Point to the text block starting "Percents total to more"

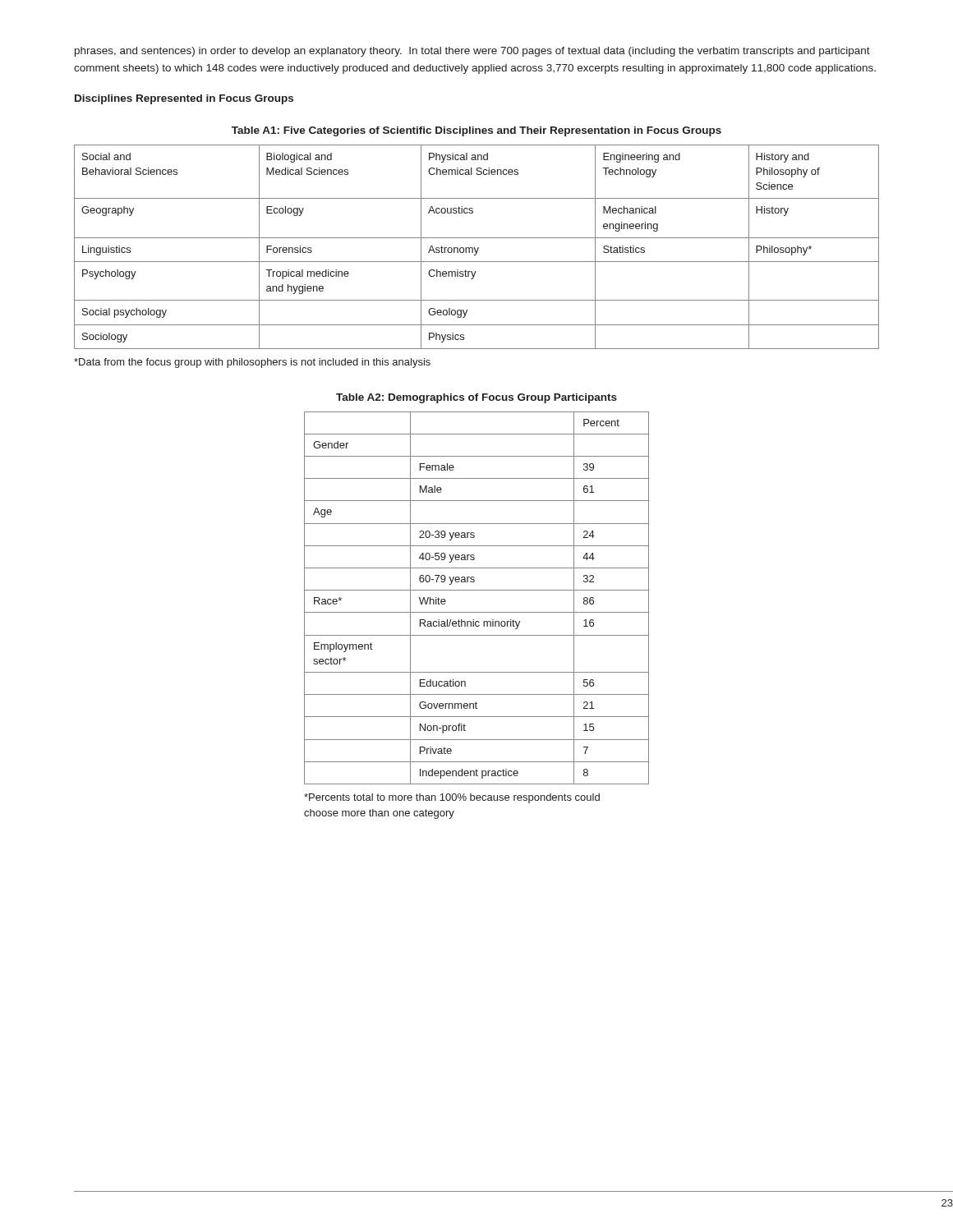(452, 805)
